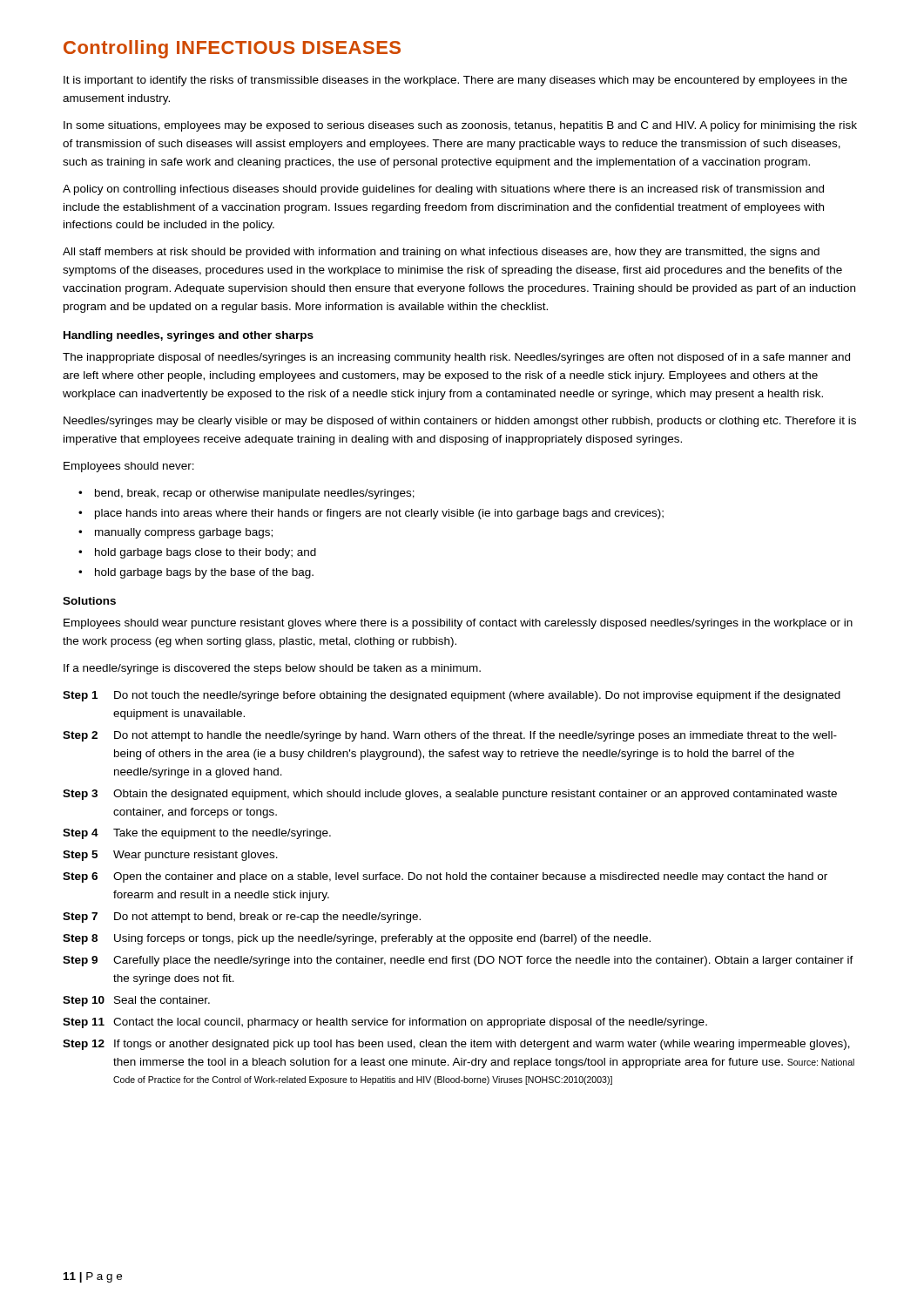Point to the element starting "Step 6 Open the container and place on"
The width and height of the screenshot is (924, 1307).
point(462,886)
